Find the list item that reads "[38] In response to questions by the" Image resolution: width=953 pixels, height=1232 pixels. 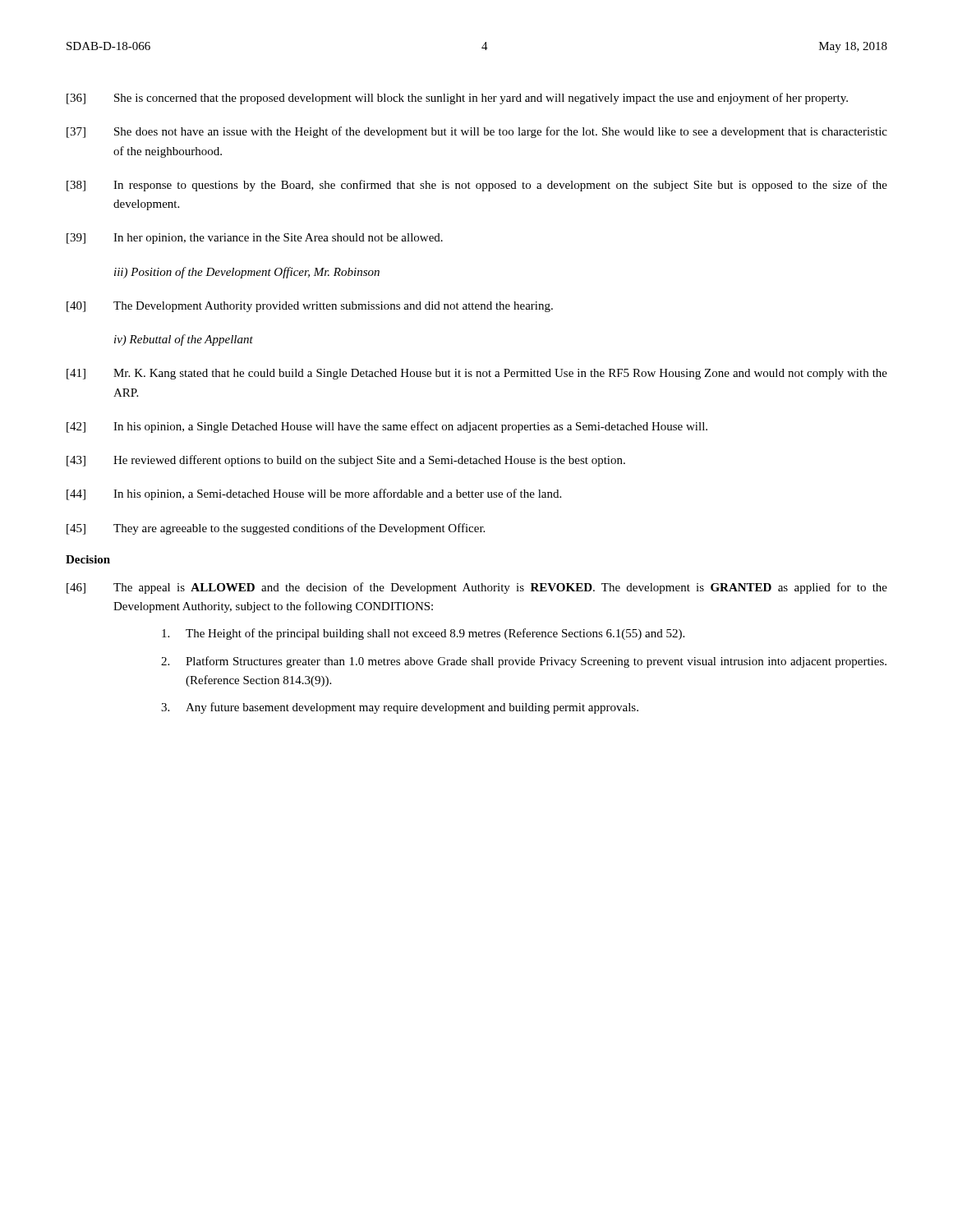click(x=476, y=195)
